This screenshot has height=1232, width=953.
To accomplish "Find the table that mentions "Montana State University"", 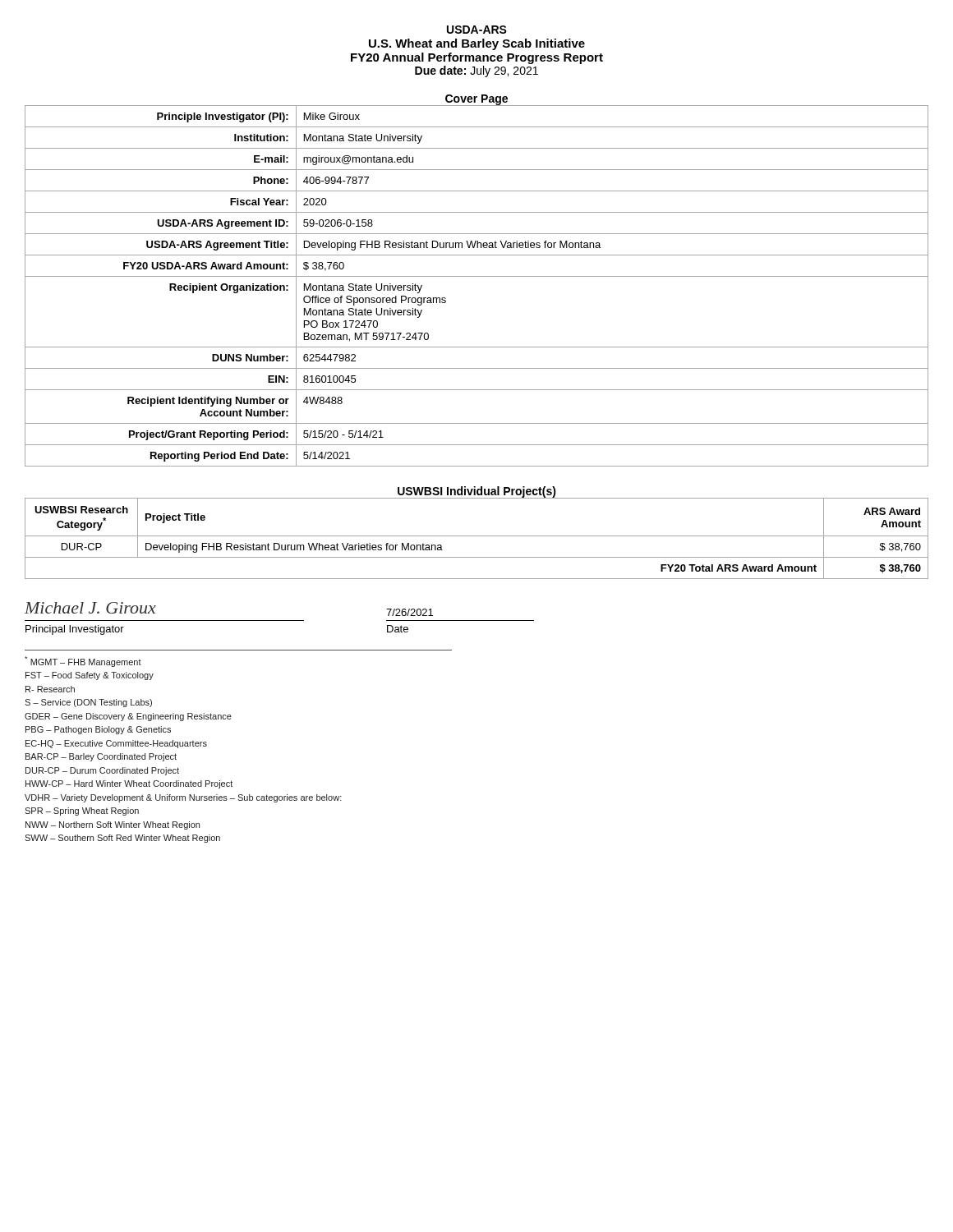I will click(476, 286).
